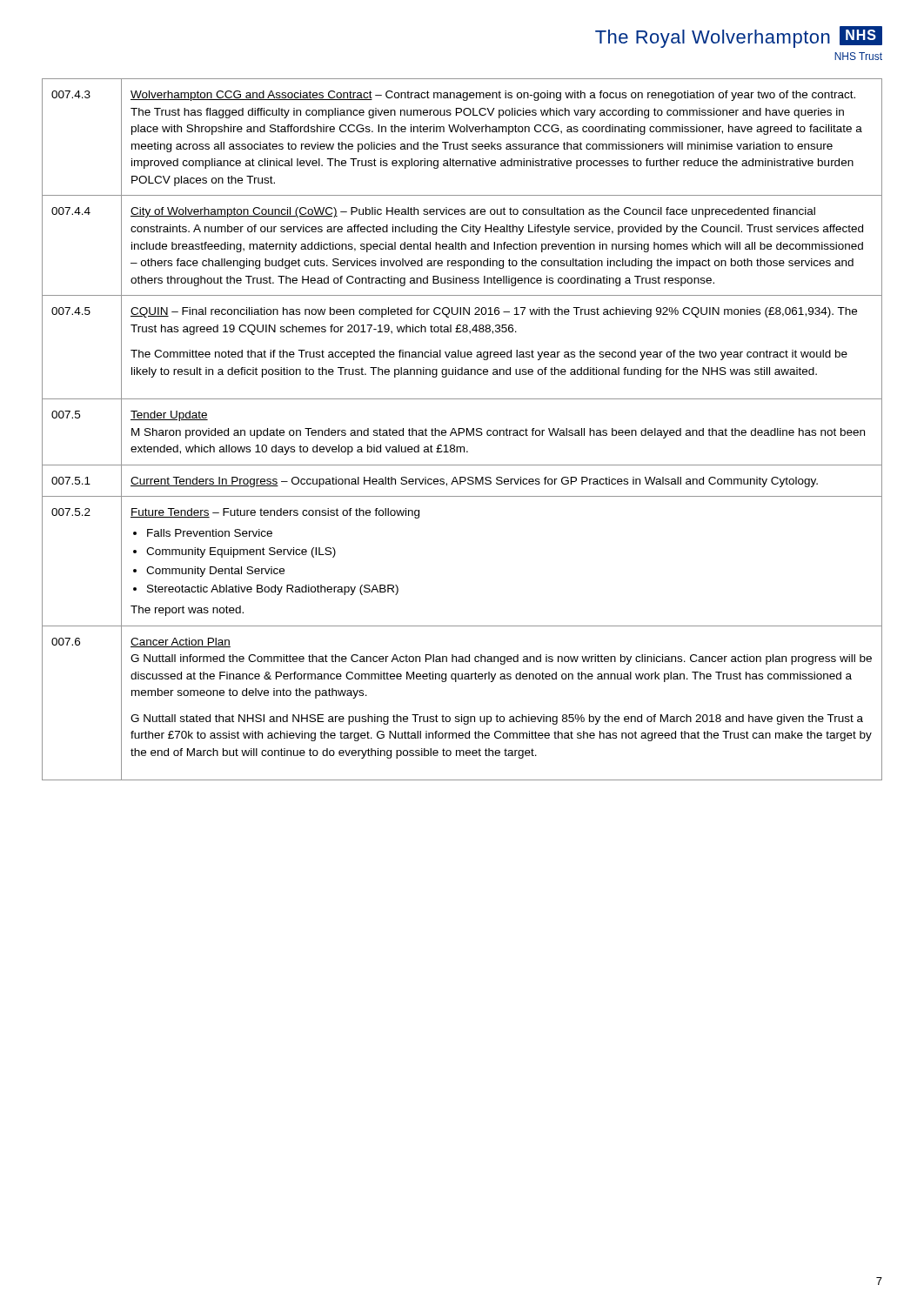
Task: Locate the text "Stereotactic Ablative Body Radiotherapy (SABR)"
Action: 272,589
